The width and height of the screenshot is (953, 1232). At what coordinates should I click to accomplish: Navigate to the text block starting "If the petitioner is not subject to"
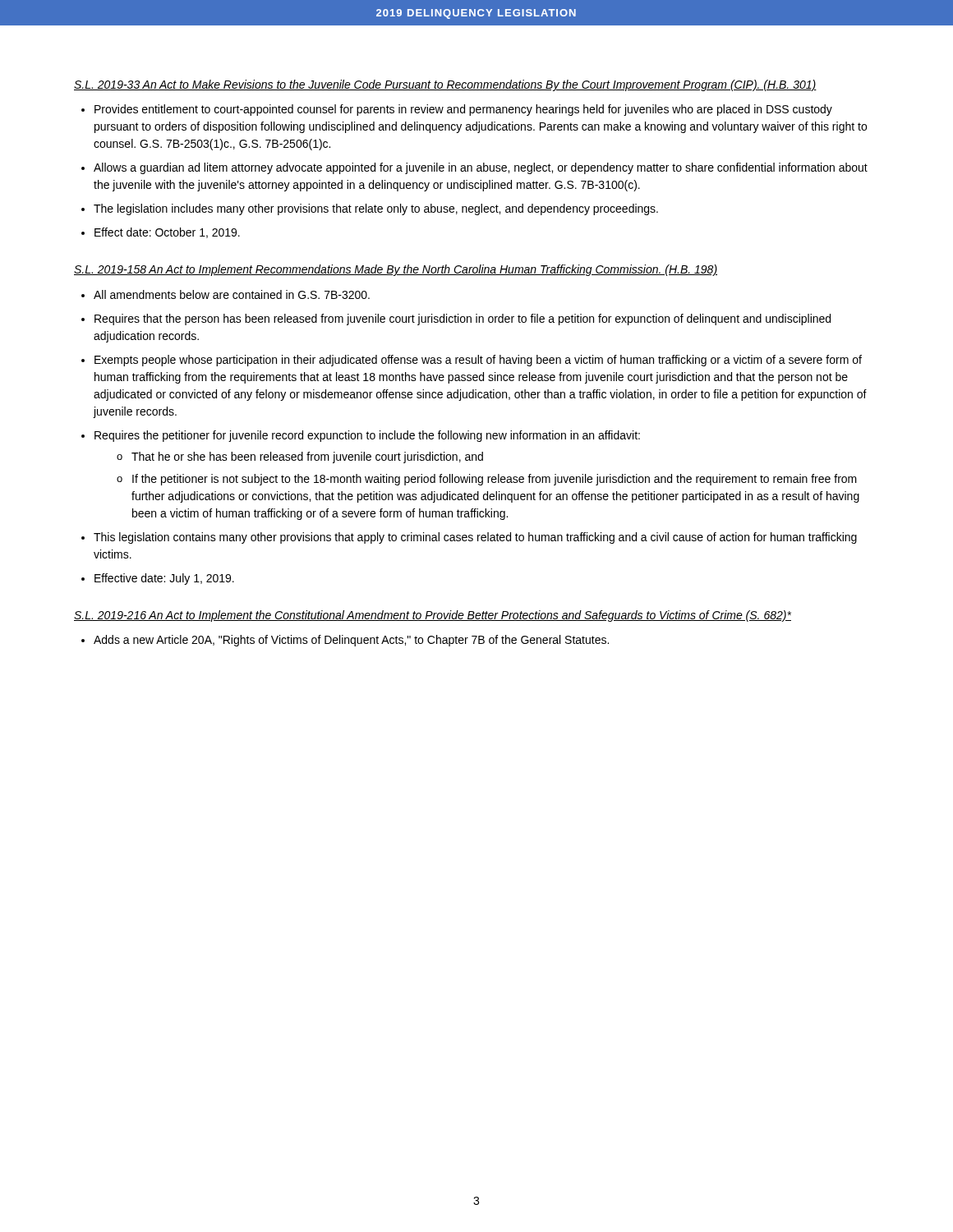point(495,496)
